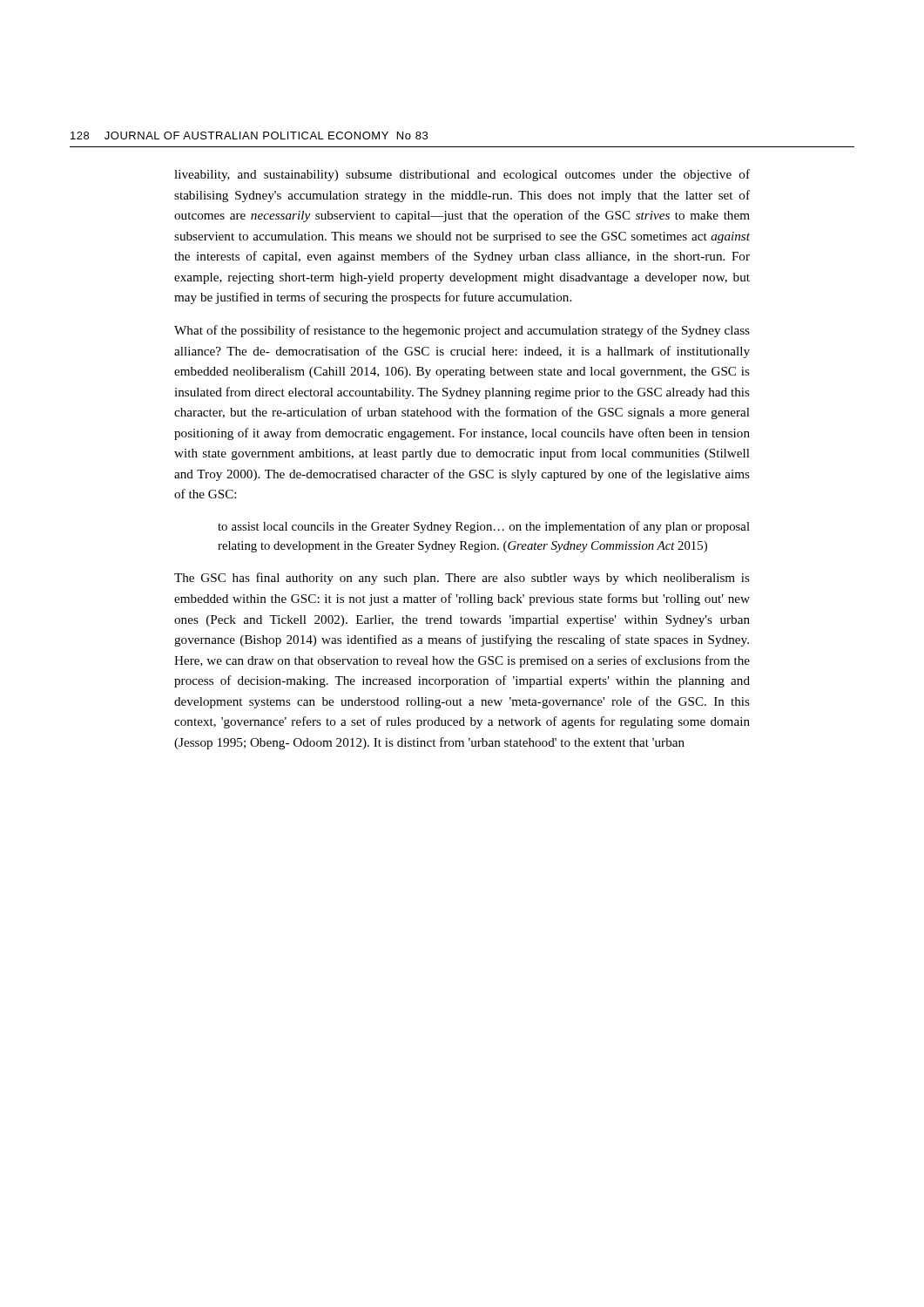
Task: Locate the text block that says "liveability, and sustainability) subsume distributional"
Action: (x=462, y=236)
